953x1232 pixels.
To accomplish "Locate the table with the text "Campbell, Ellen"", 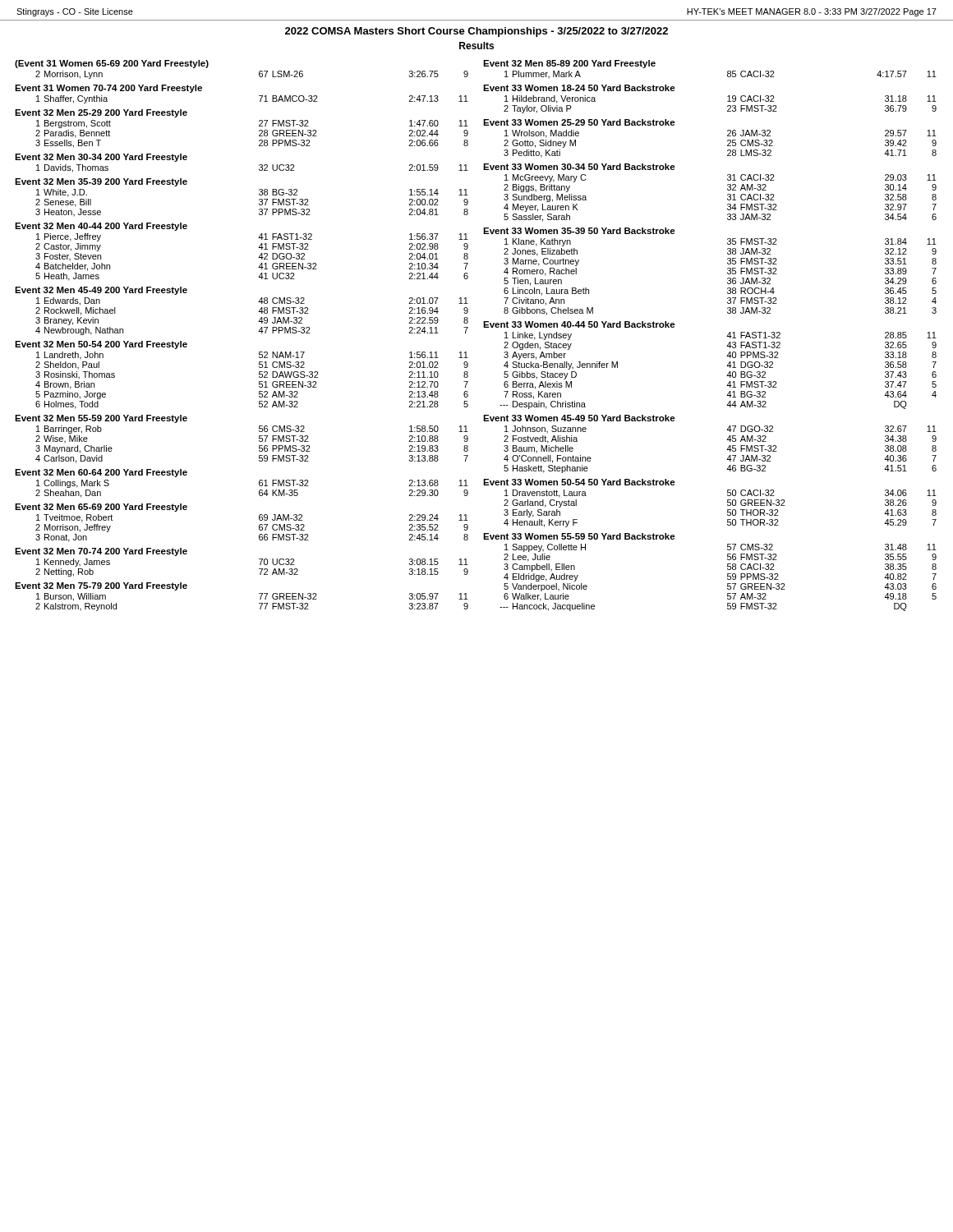I will [711, 571].
